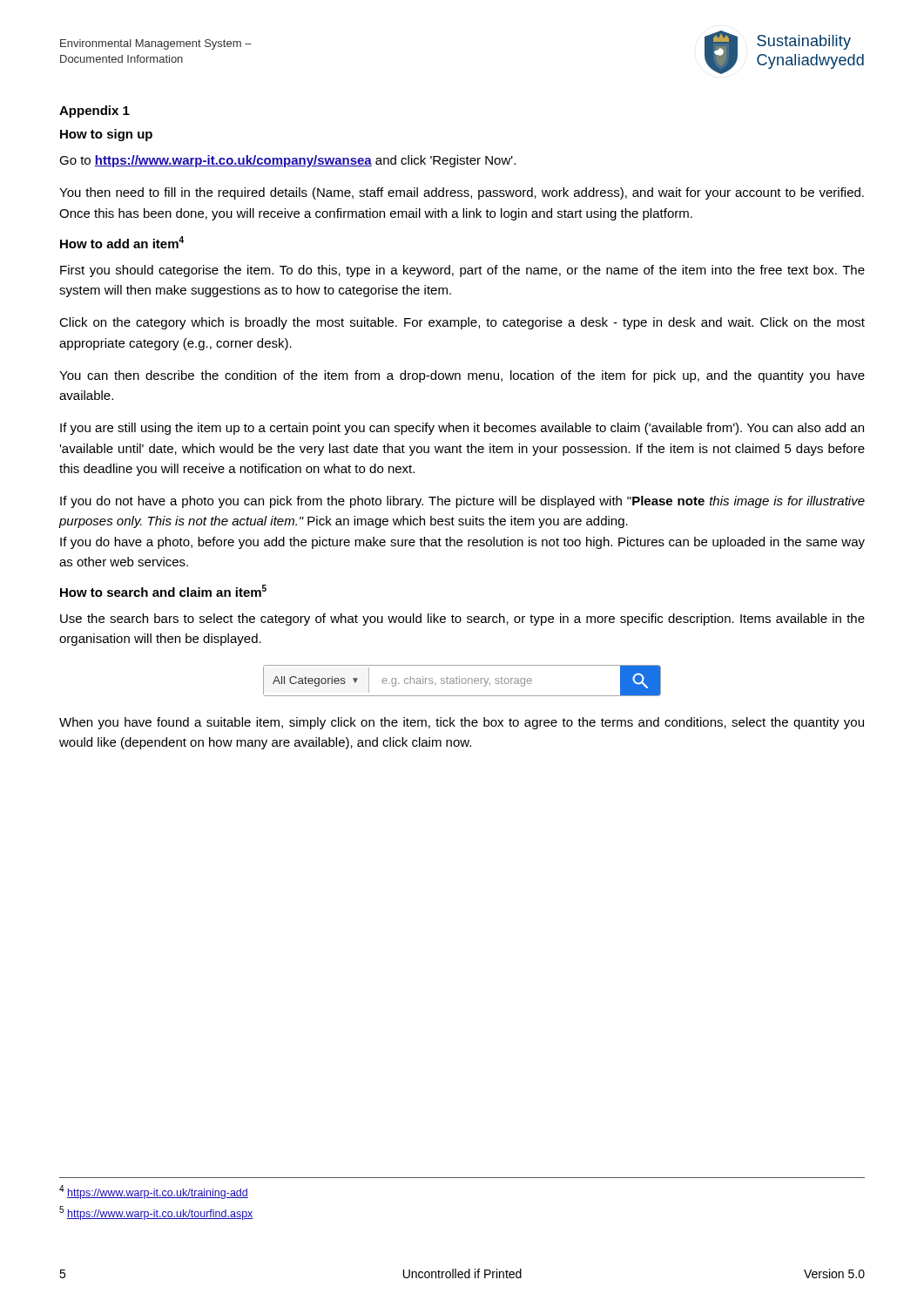Click on the section header that says "How to add"
The width and height of the screenshot is (924, 1307).
click(122, 243)
